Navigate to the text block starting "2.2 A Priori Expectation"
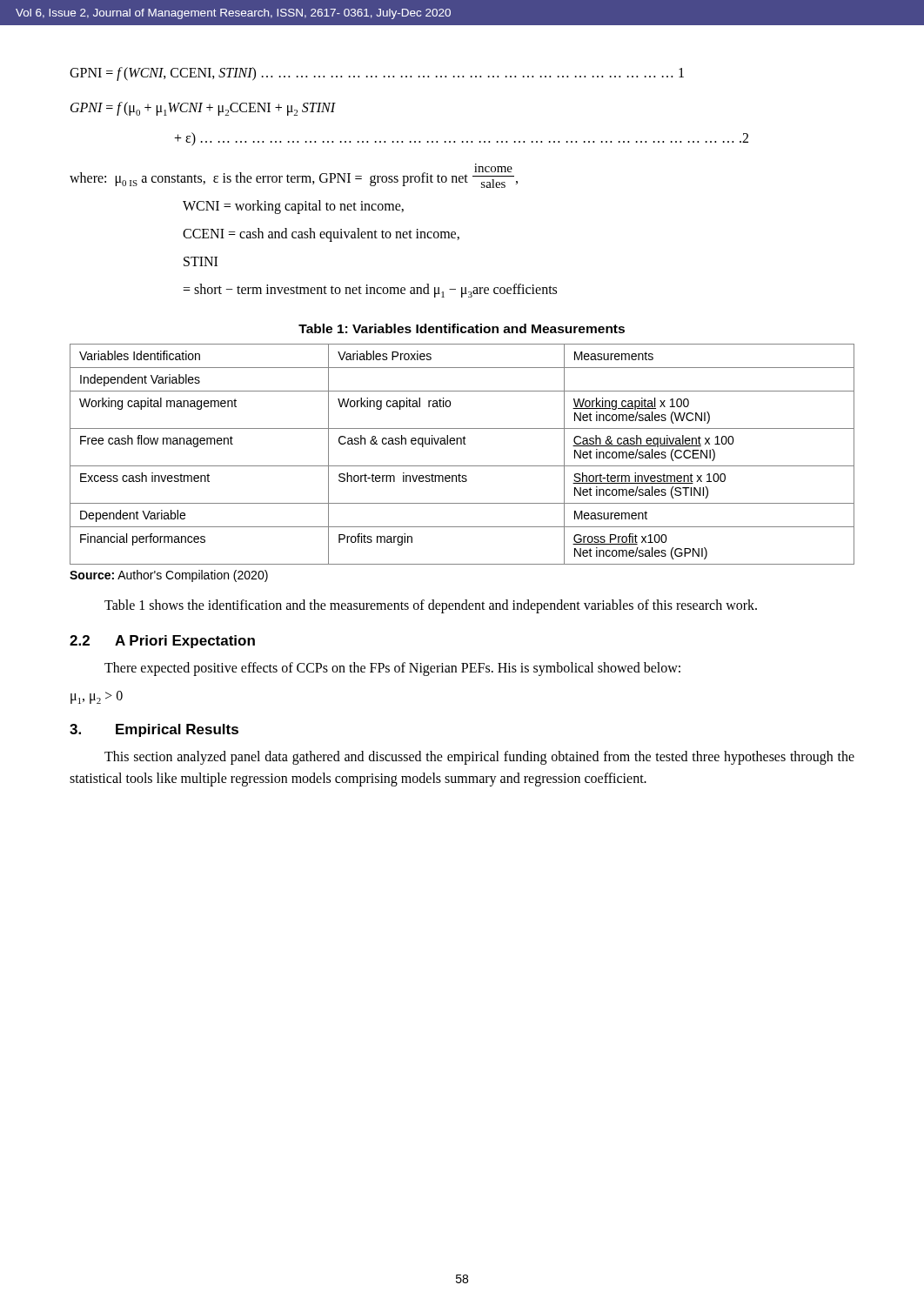 163,641
